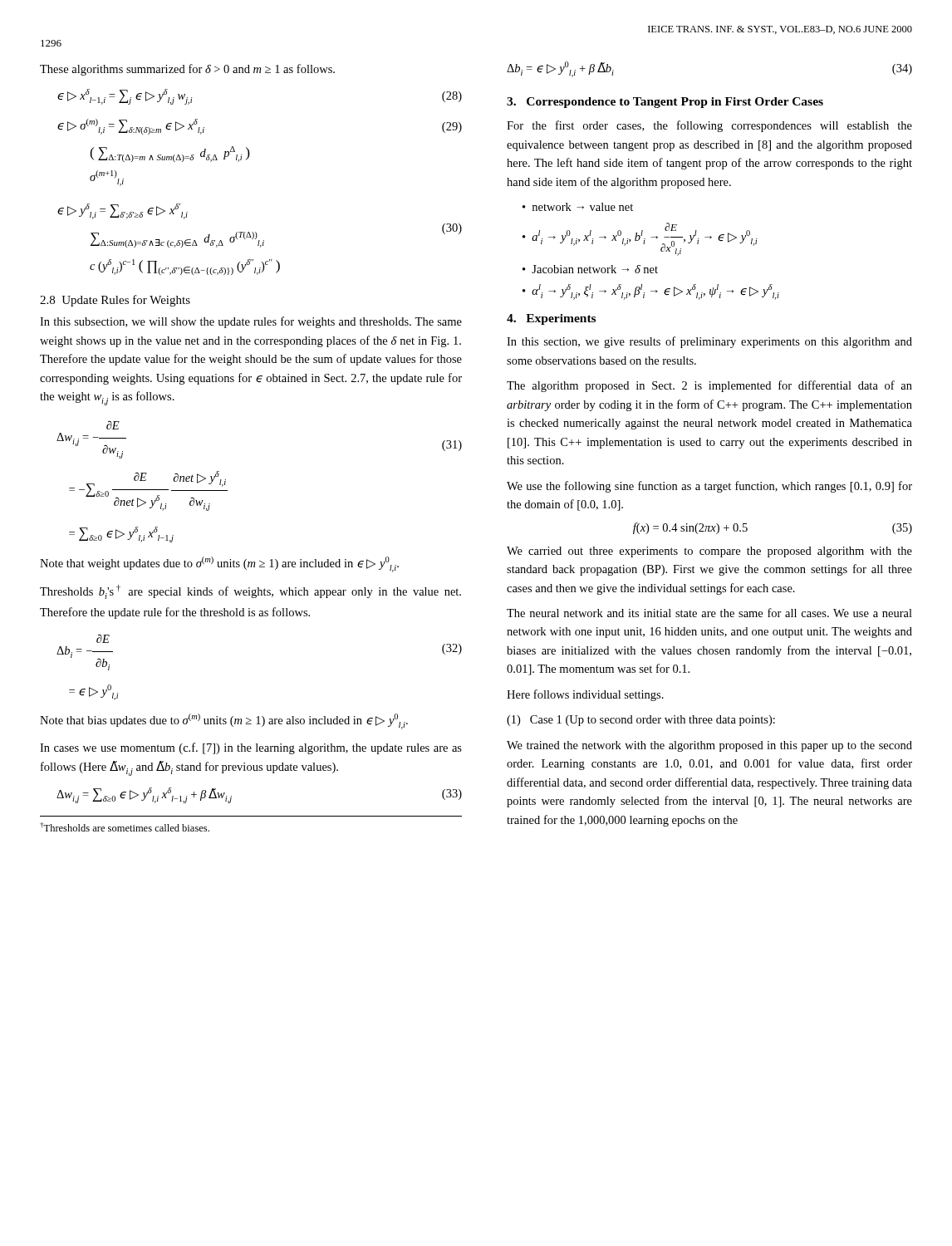
Task: Navigate to the text starting "The neural network and its initial state are"
Action: [709, 641]
